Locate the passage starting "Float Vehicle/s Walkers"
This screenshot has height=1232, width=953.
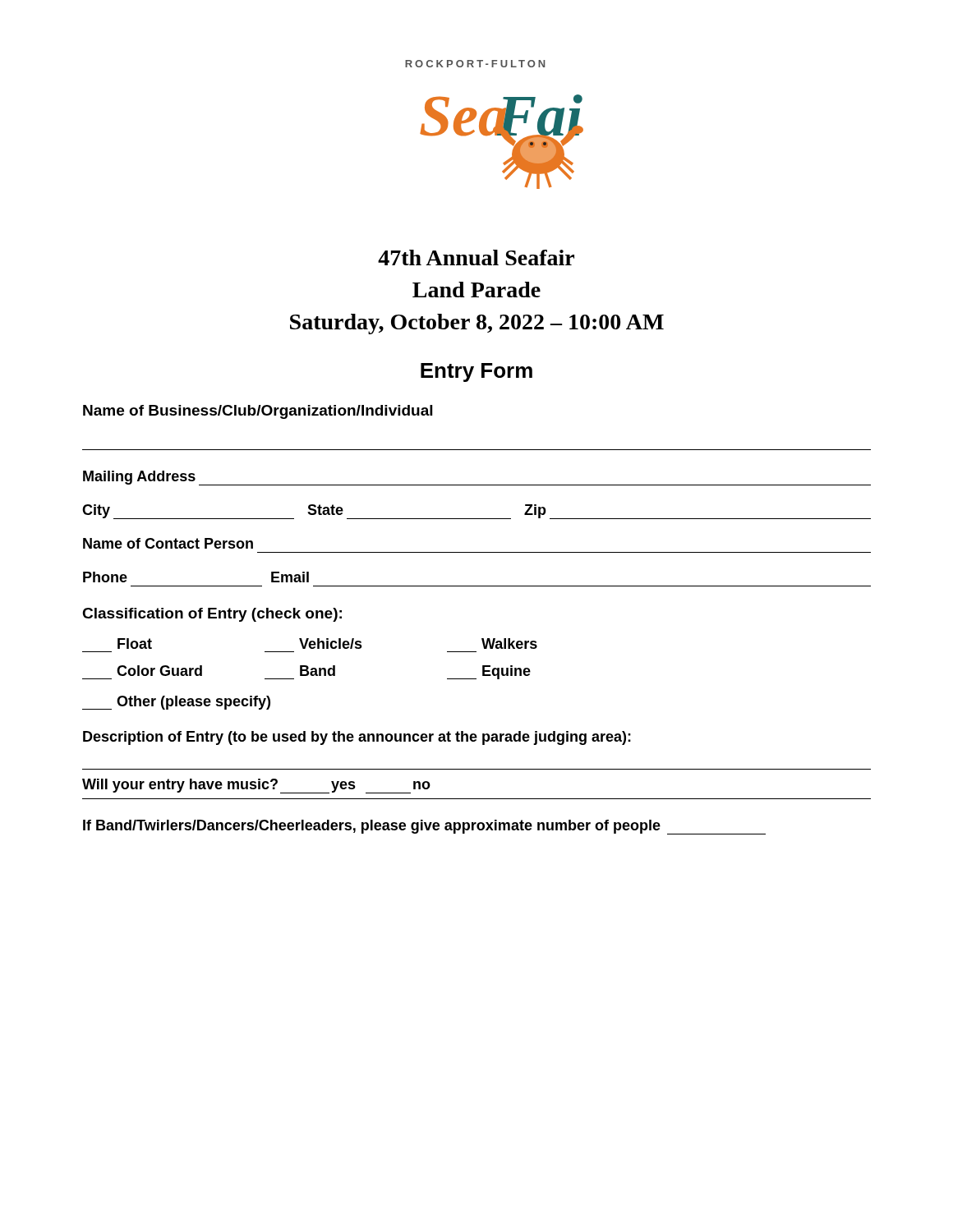(x=310, y=644)
